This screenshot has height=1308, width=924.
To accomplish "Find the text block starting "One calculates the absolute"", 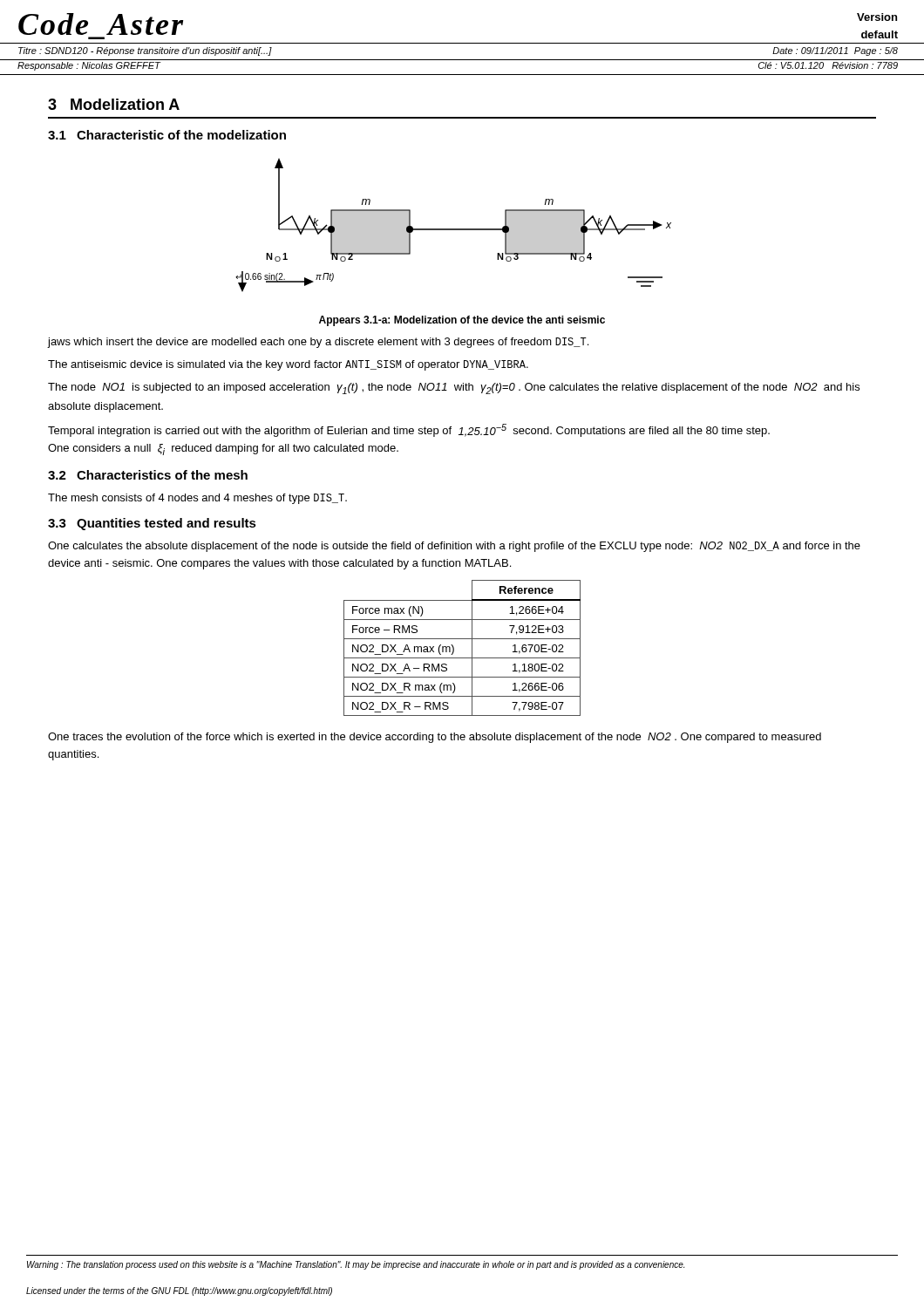I will tap(454, 554).
